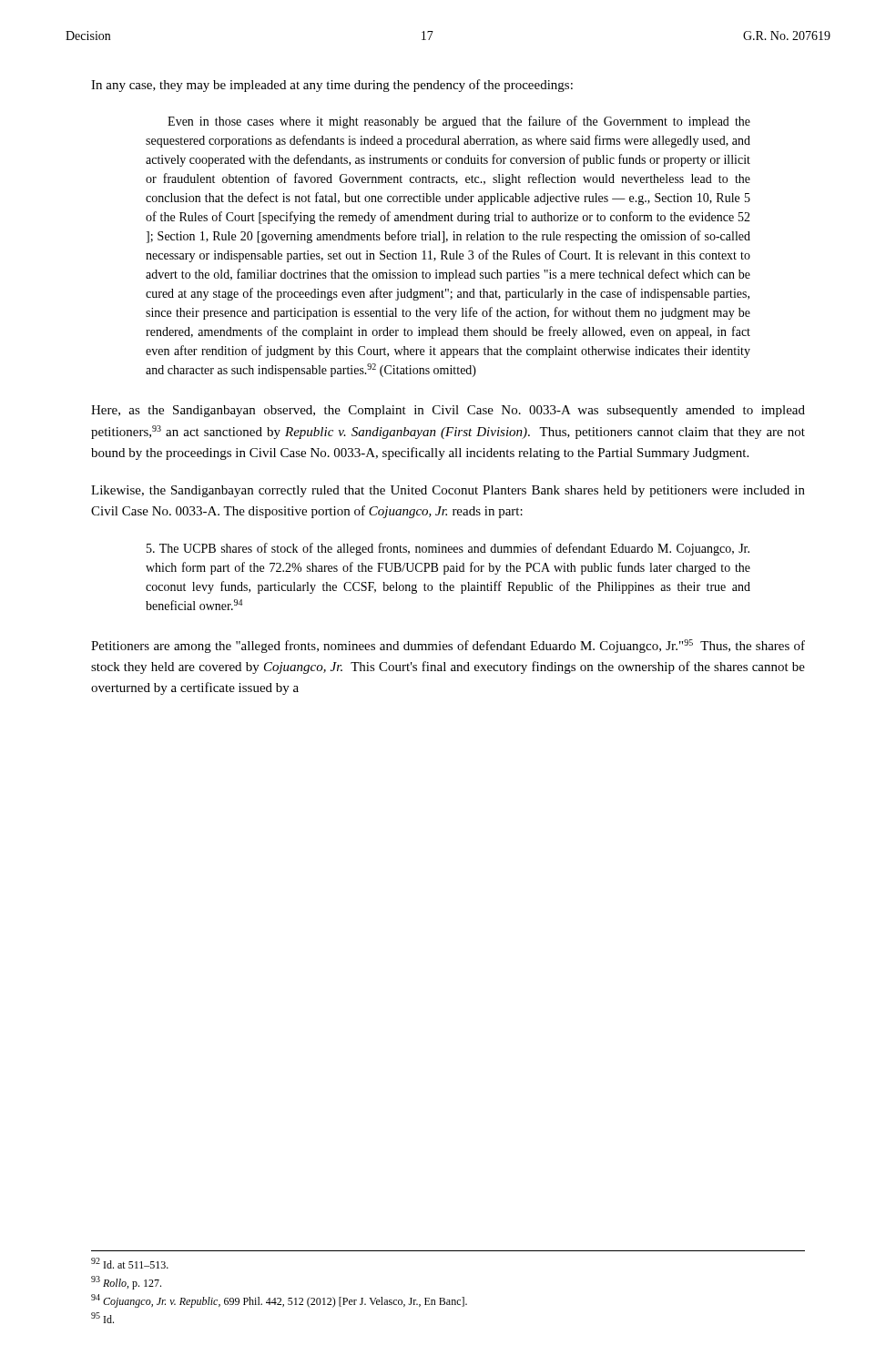896x1366 pixels.
Task: Find the text starting "In any case, they"
Action: pyautogui.click(x=332, y=85)
